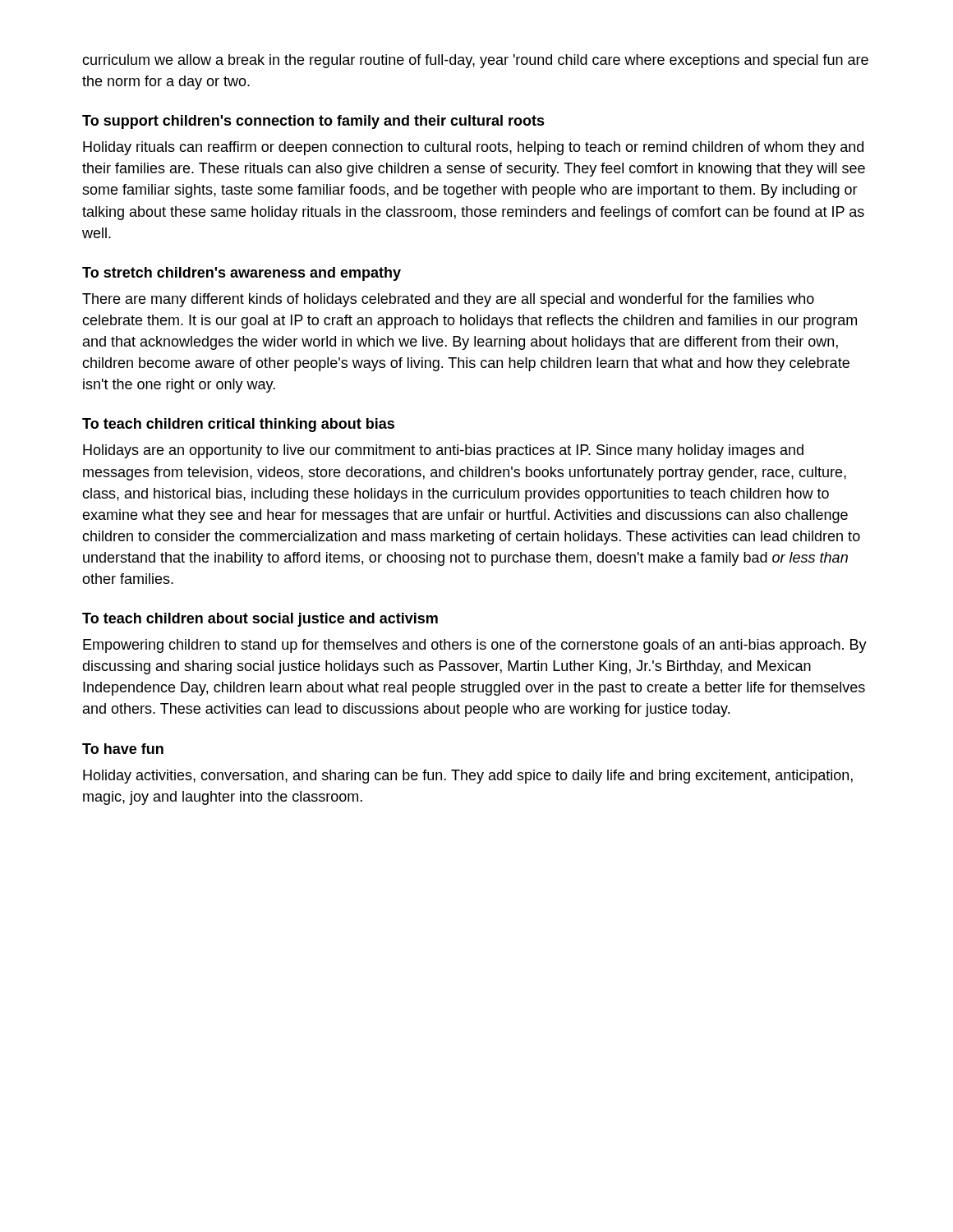The width and height of the screenshot is (953, 1232).
Task: Locate the text starting "Holiday rituals can reaffirm or deepen connection"
Action: click(x=476, y=190)
